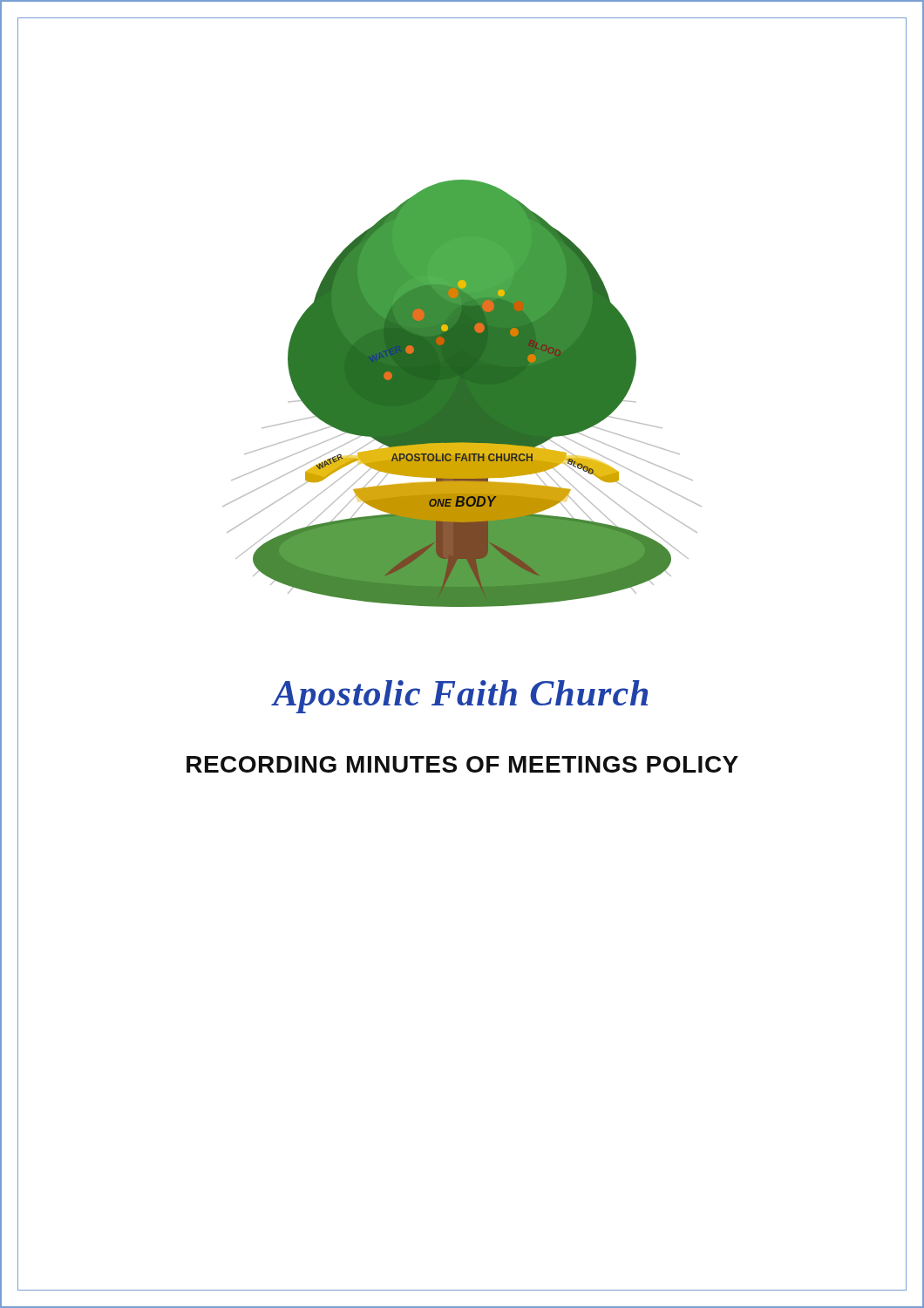The image size is (924, 1308).
Task: Click on the logo
Action: 462,386
